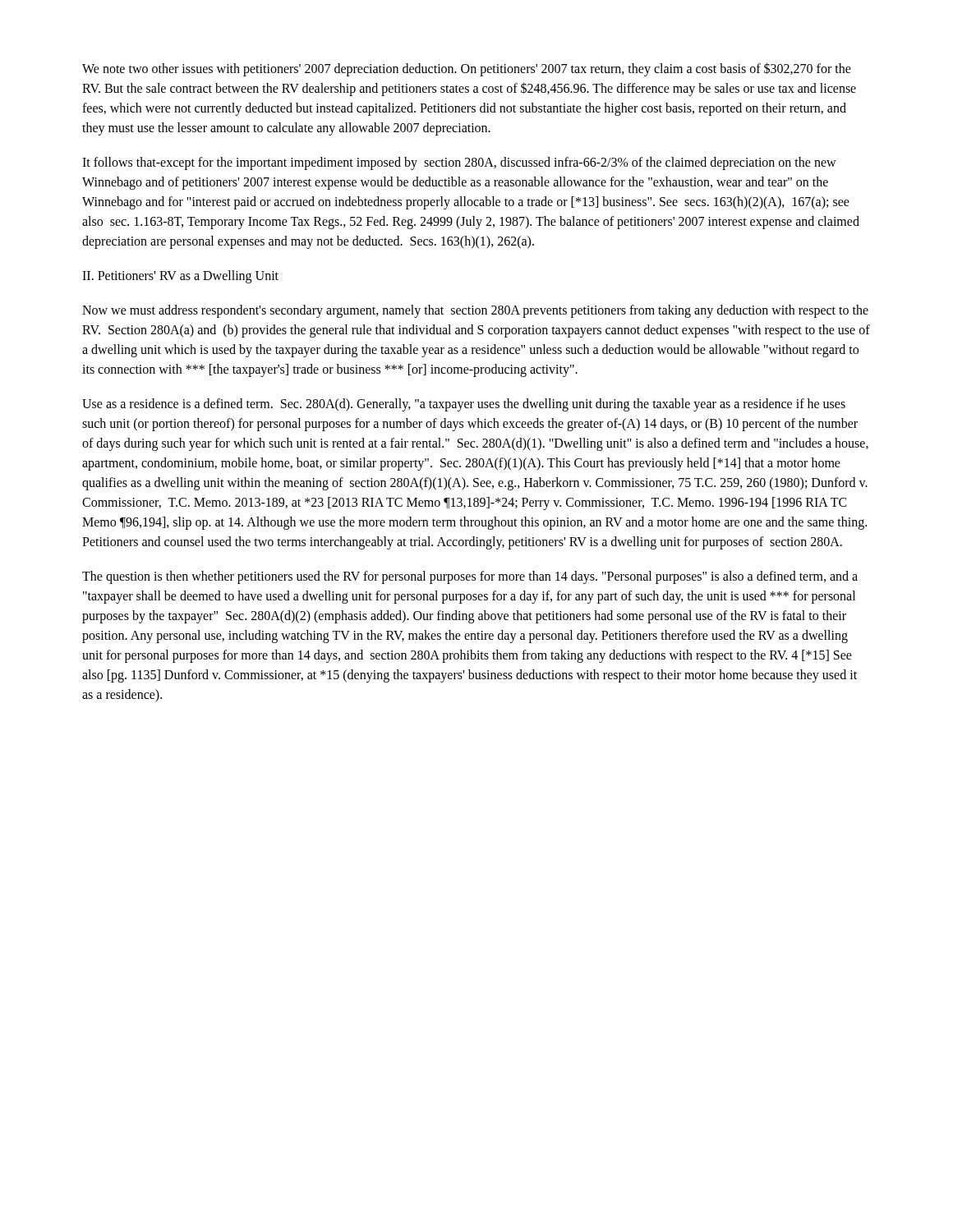Select the text block with the text "We note two other"

click(x=469, y=98)
